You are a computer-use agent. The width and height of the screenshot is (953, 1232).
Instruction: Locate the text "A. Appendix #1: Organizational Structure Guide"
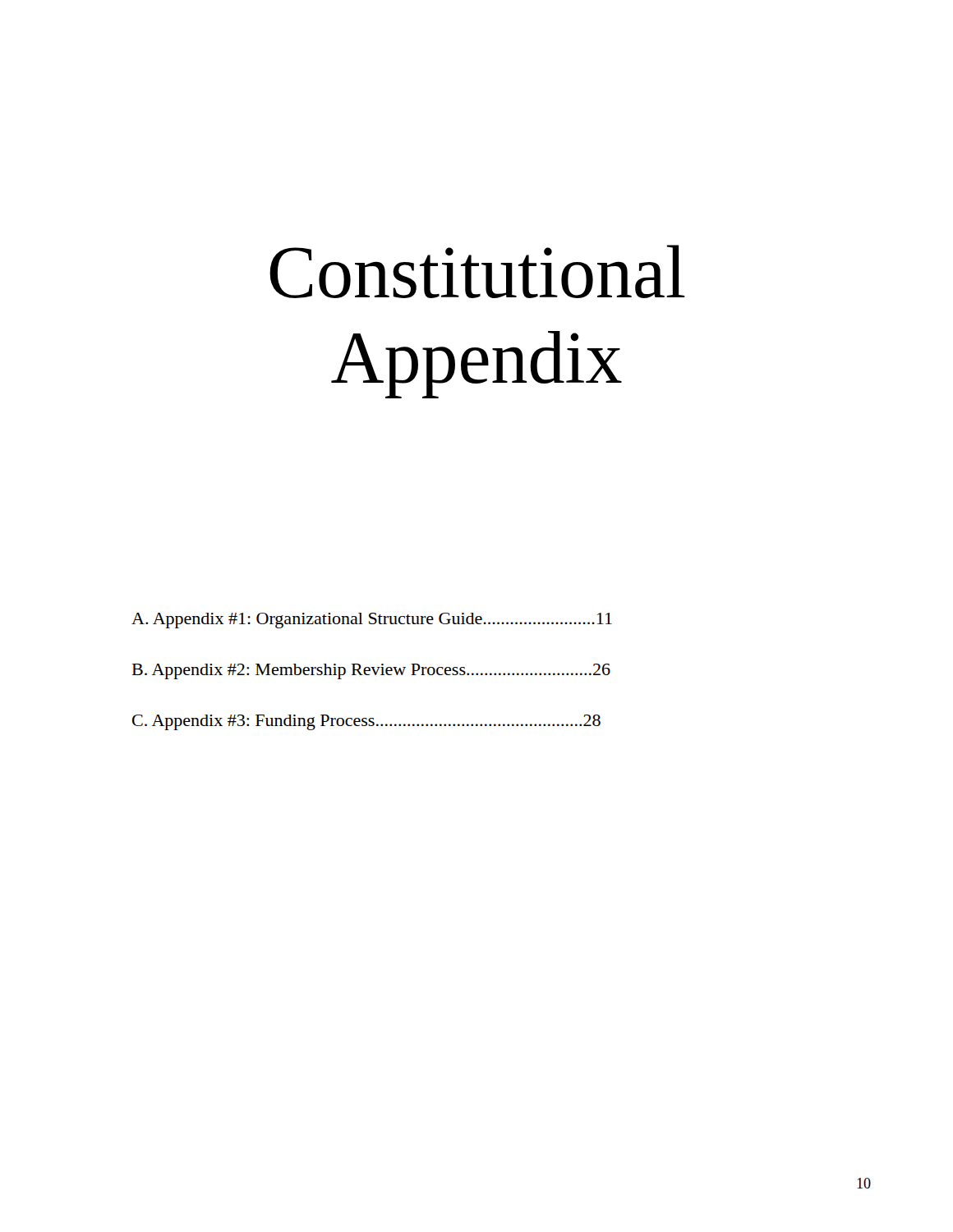pos(372,618)
